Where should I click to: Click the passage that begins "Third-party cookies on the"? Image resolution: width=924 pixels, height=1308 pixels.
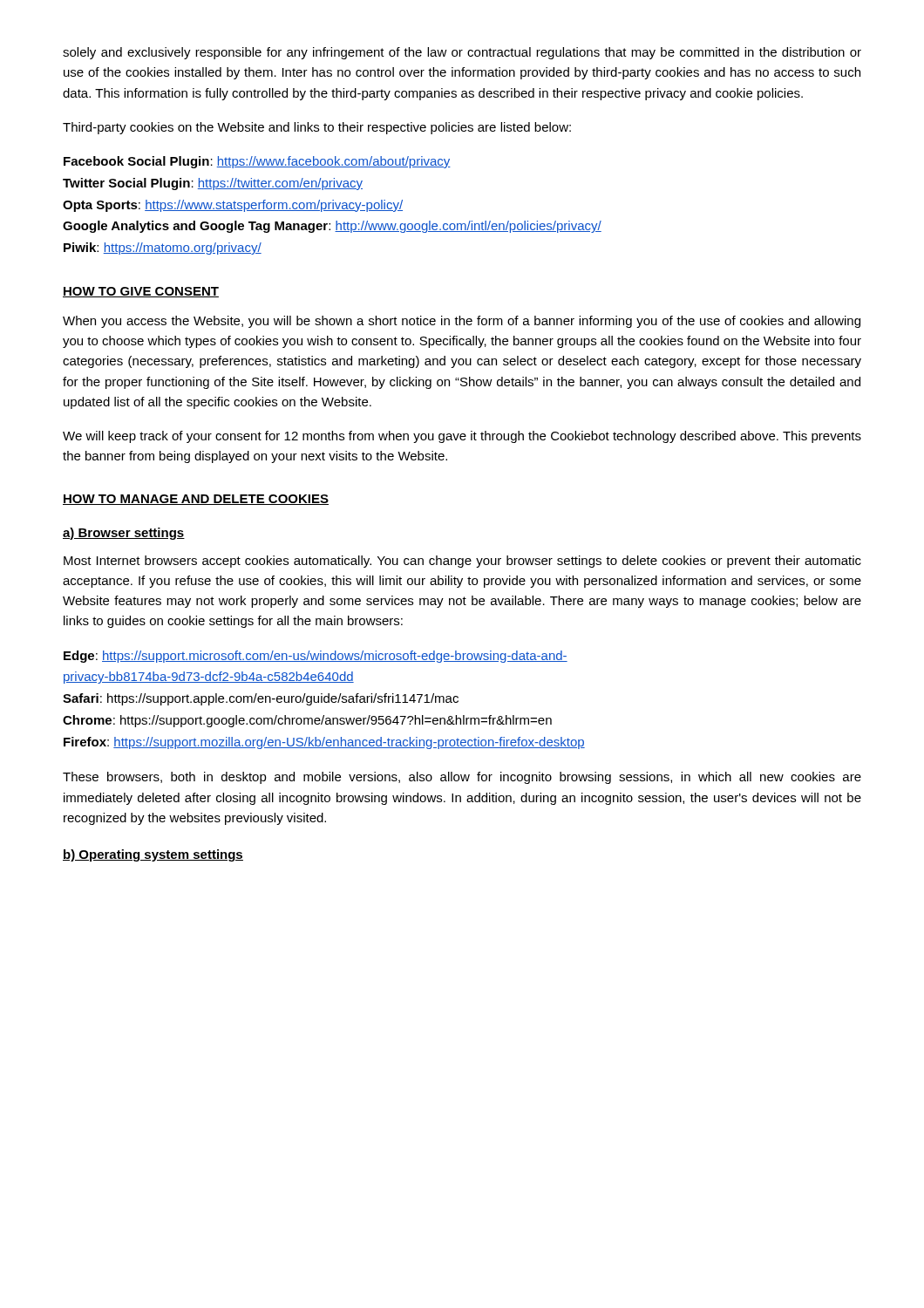(317, 127)
